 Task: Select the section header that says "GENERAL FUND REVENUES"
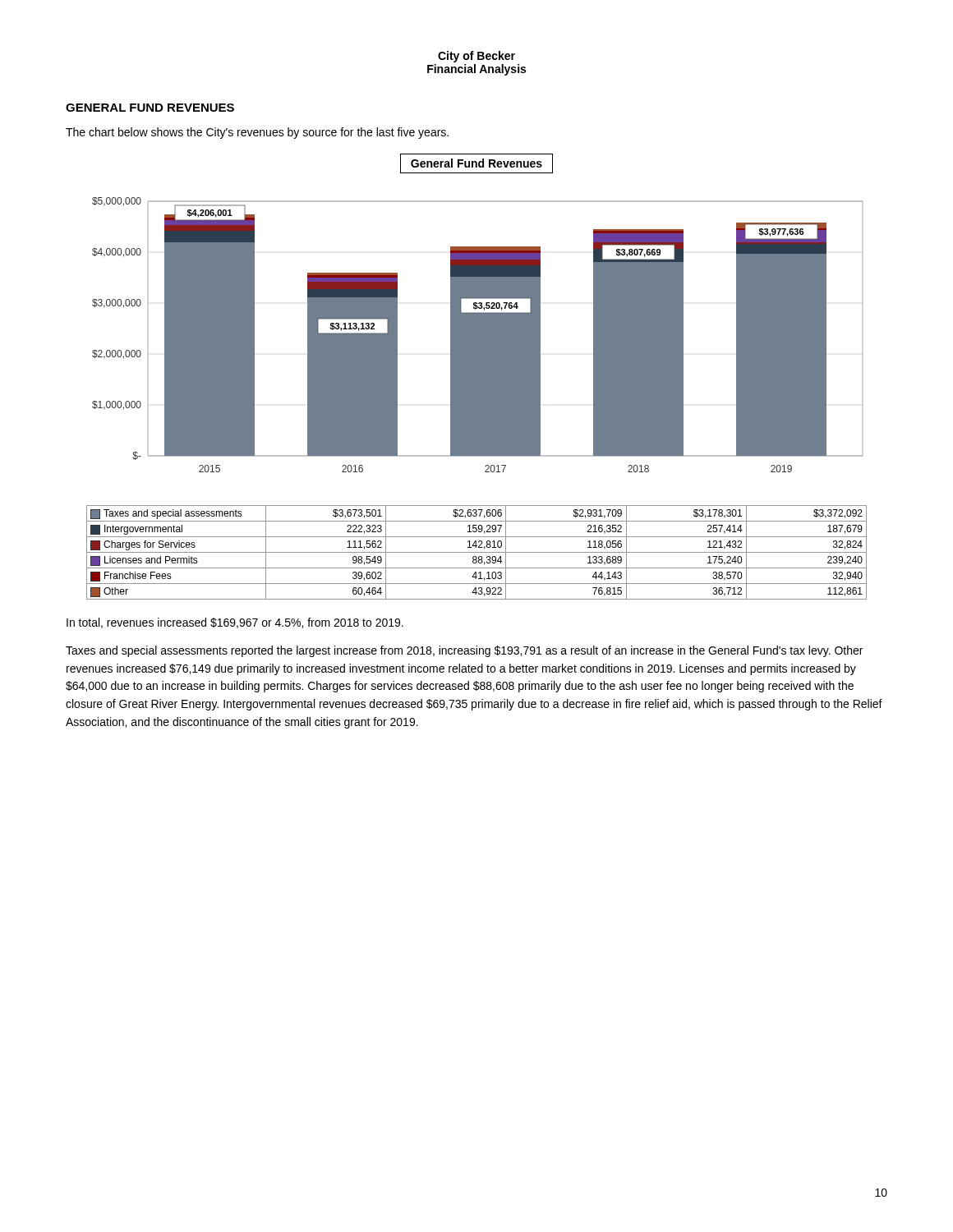150,107
